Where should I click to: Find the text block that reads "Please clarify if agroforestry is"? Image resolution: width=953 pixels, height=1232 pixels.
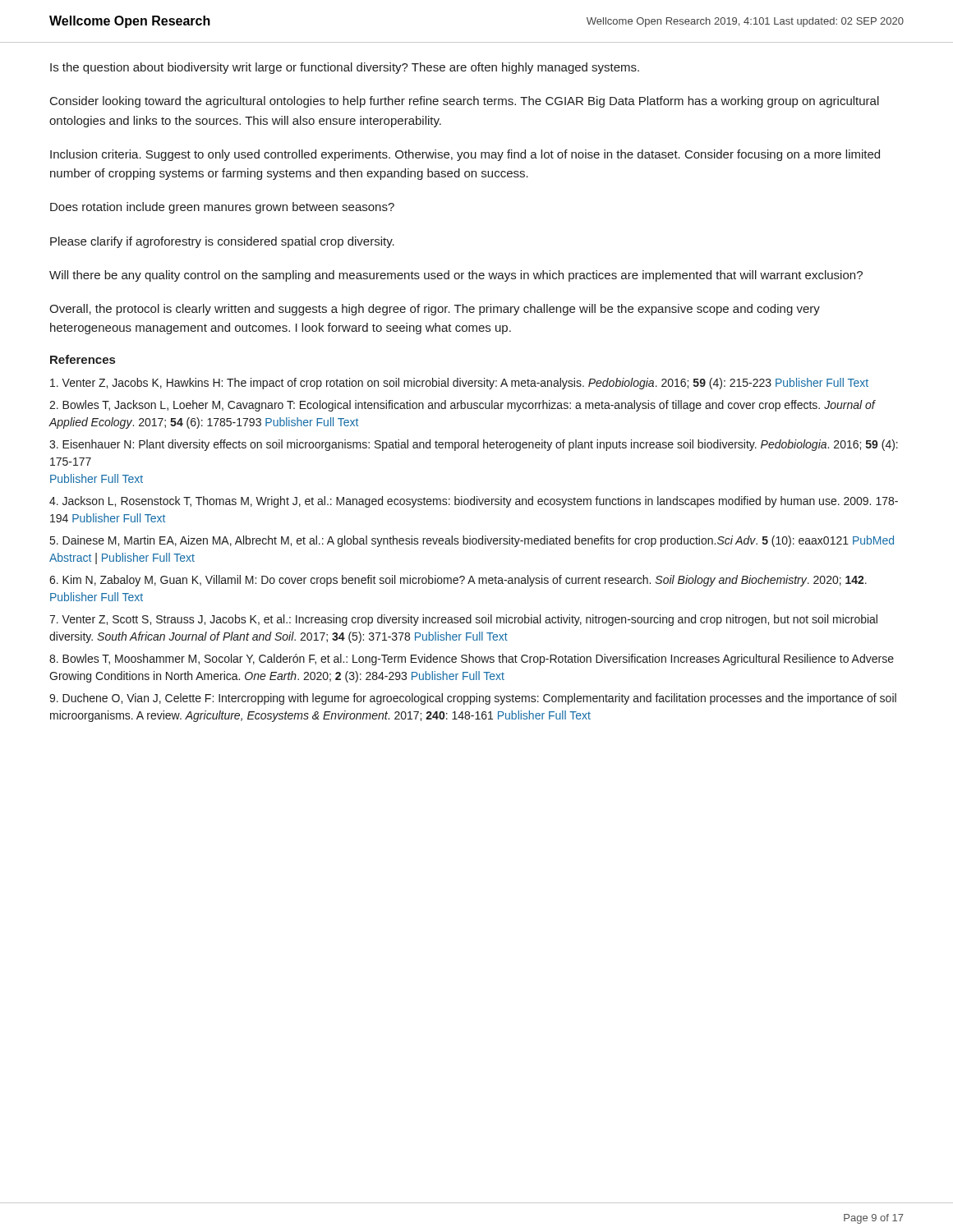222,241
